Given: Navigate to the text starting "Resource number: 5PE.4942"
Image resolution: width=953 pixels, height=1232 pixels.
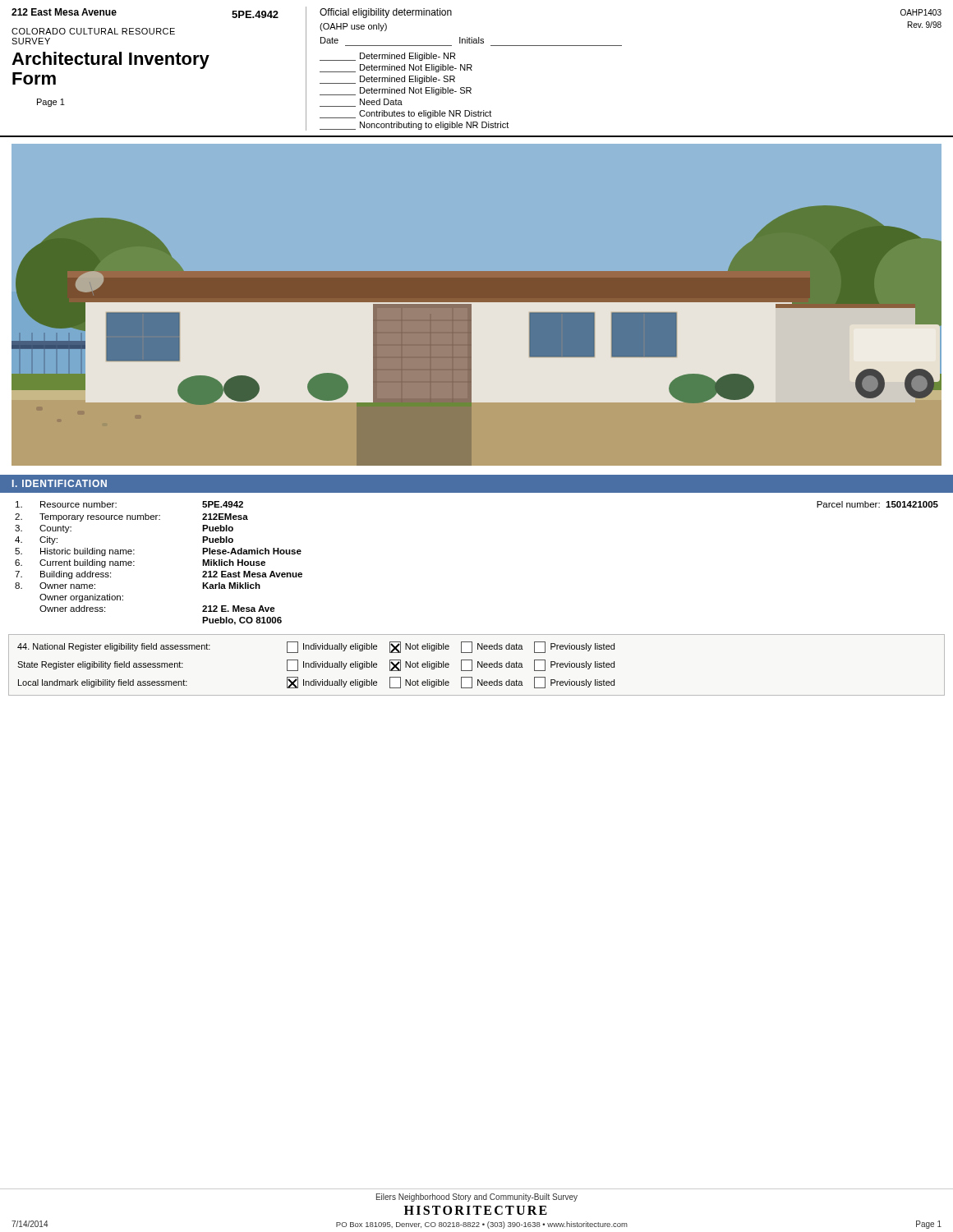Looking at the screenshot, I should [74, 504].
